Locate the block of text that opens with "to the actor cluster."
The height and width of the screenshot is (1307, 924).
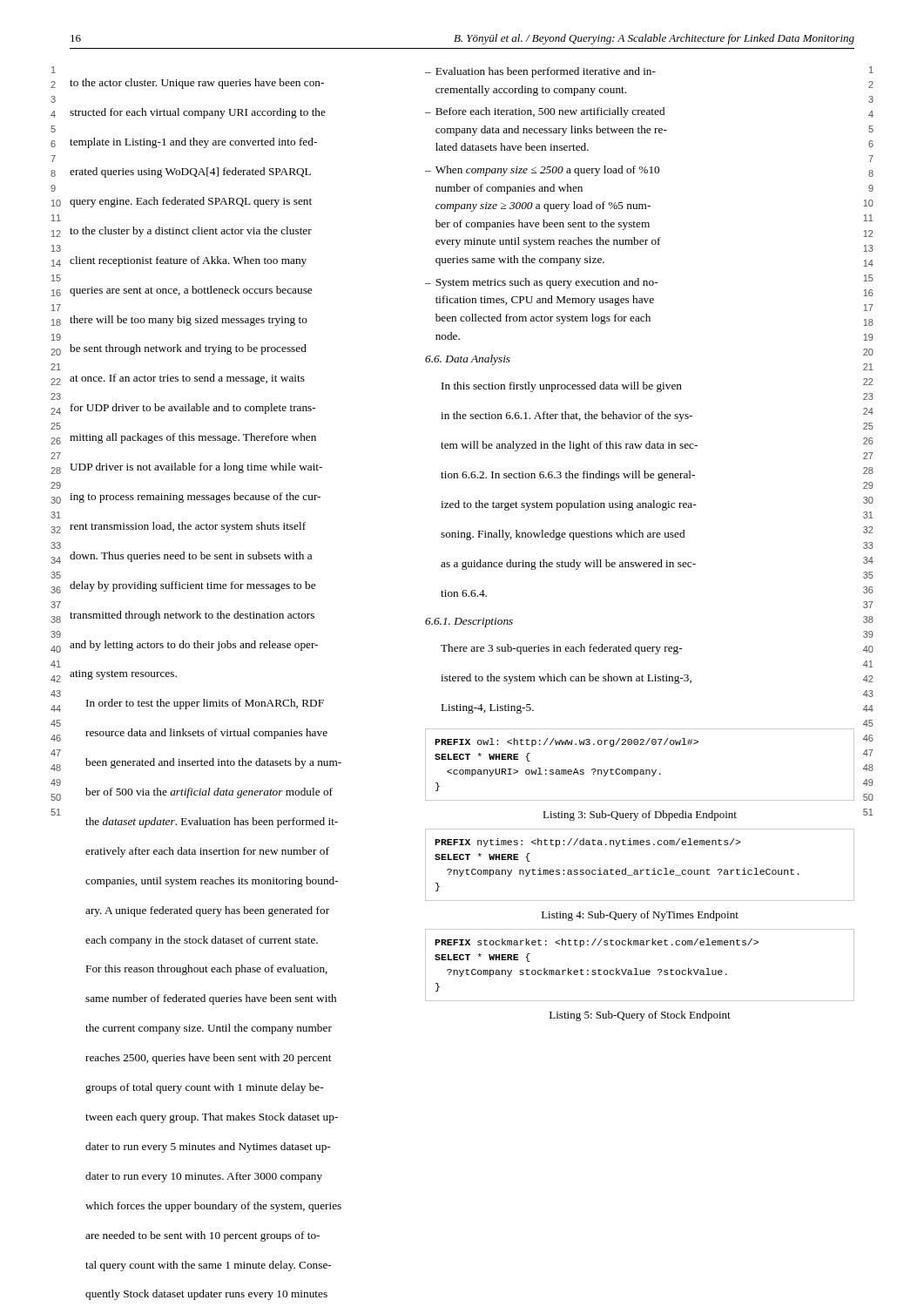point(235,379)
